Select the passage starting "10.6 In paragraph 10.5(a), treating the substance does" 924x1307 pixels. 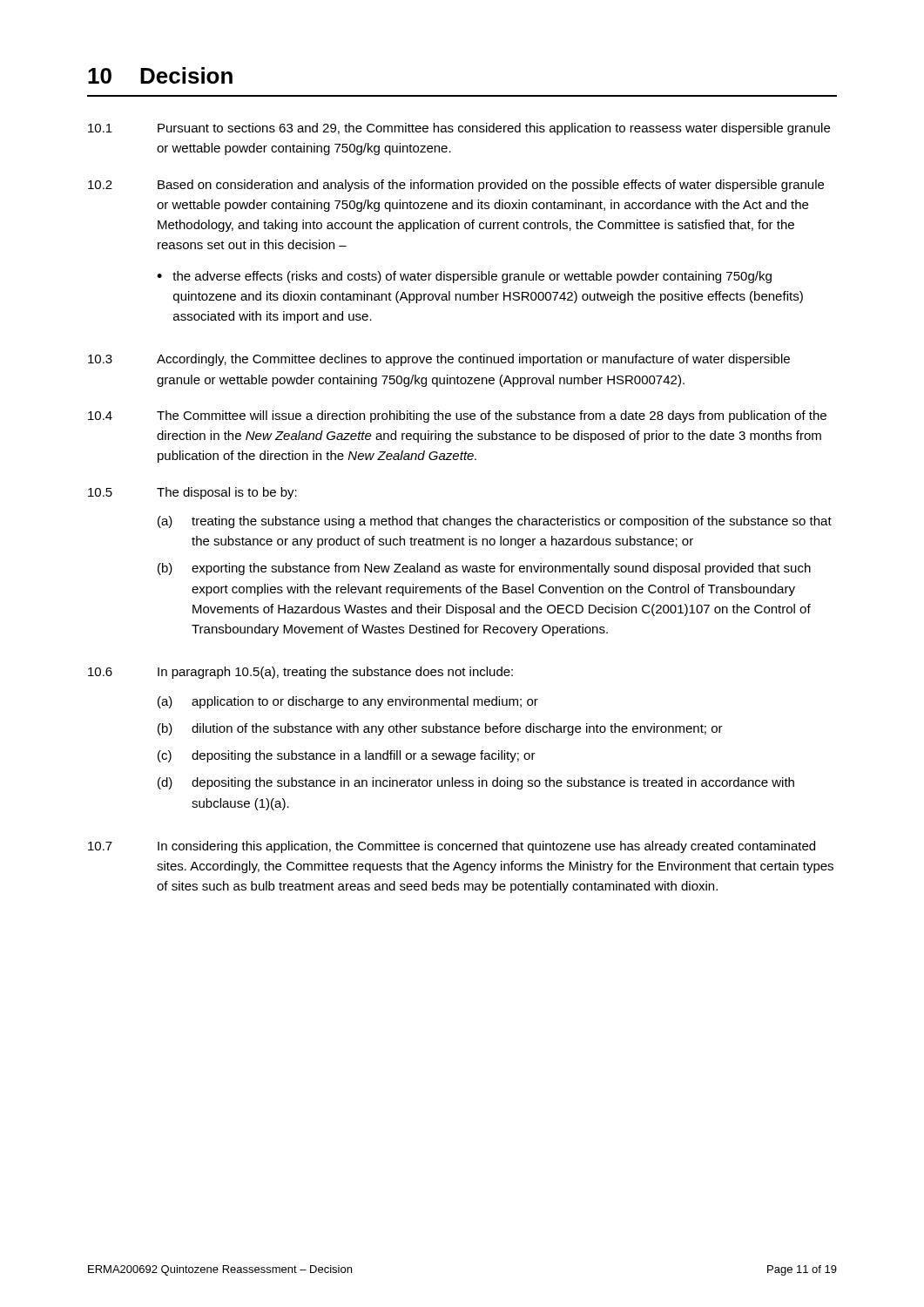462,741
